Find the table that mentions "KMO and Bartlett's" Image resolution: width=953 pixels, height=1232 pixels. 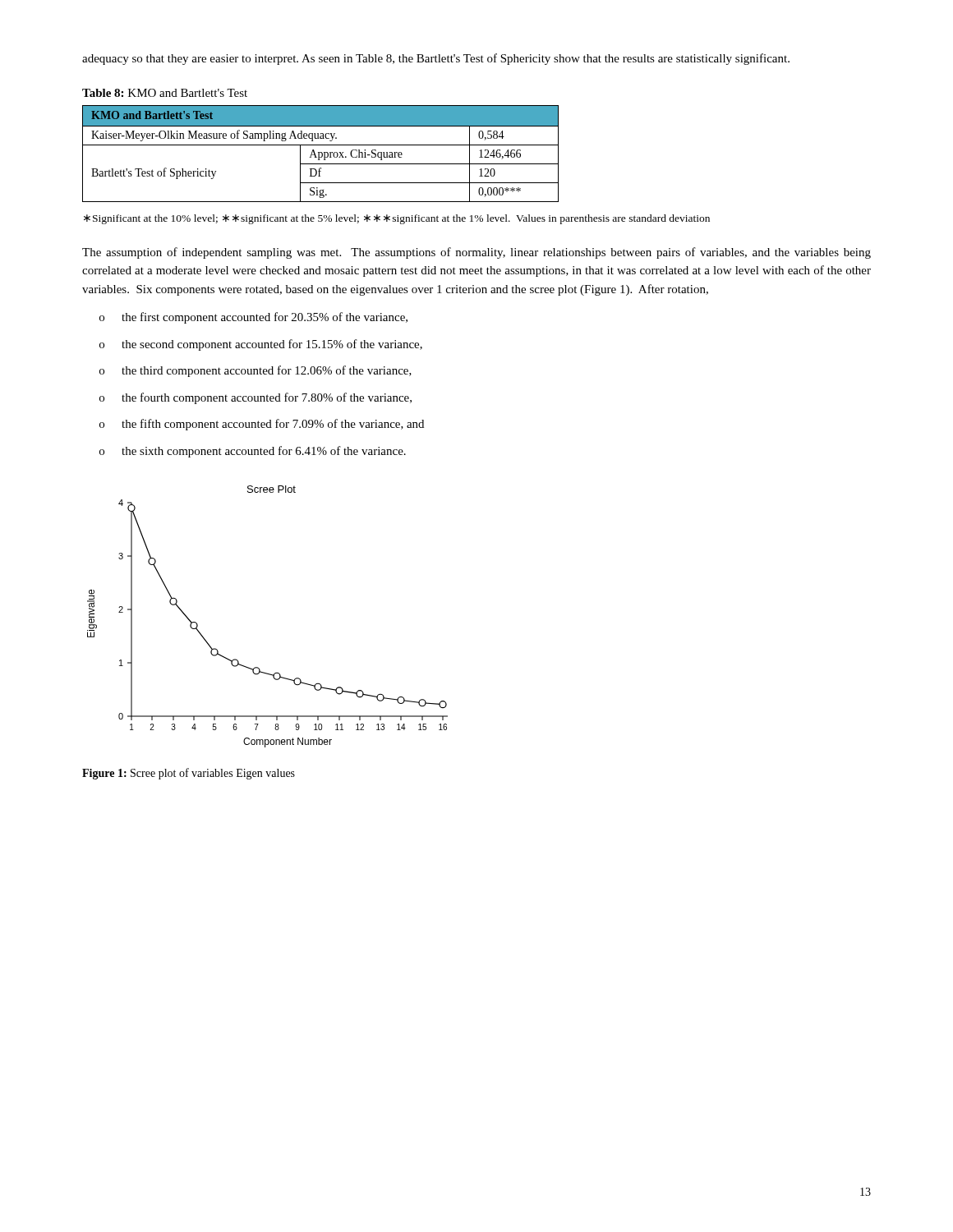[476, 153]
